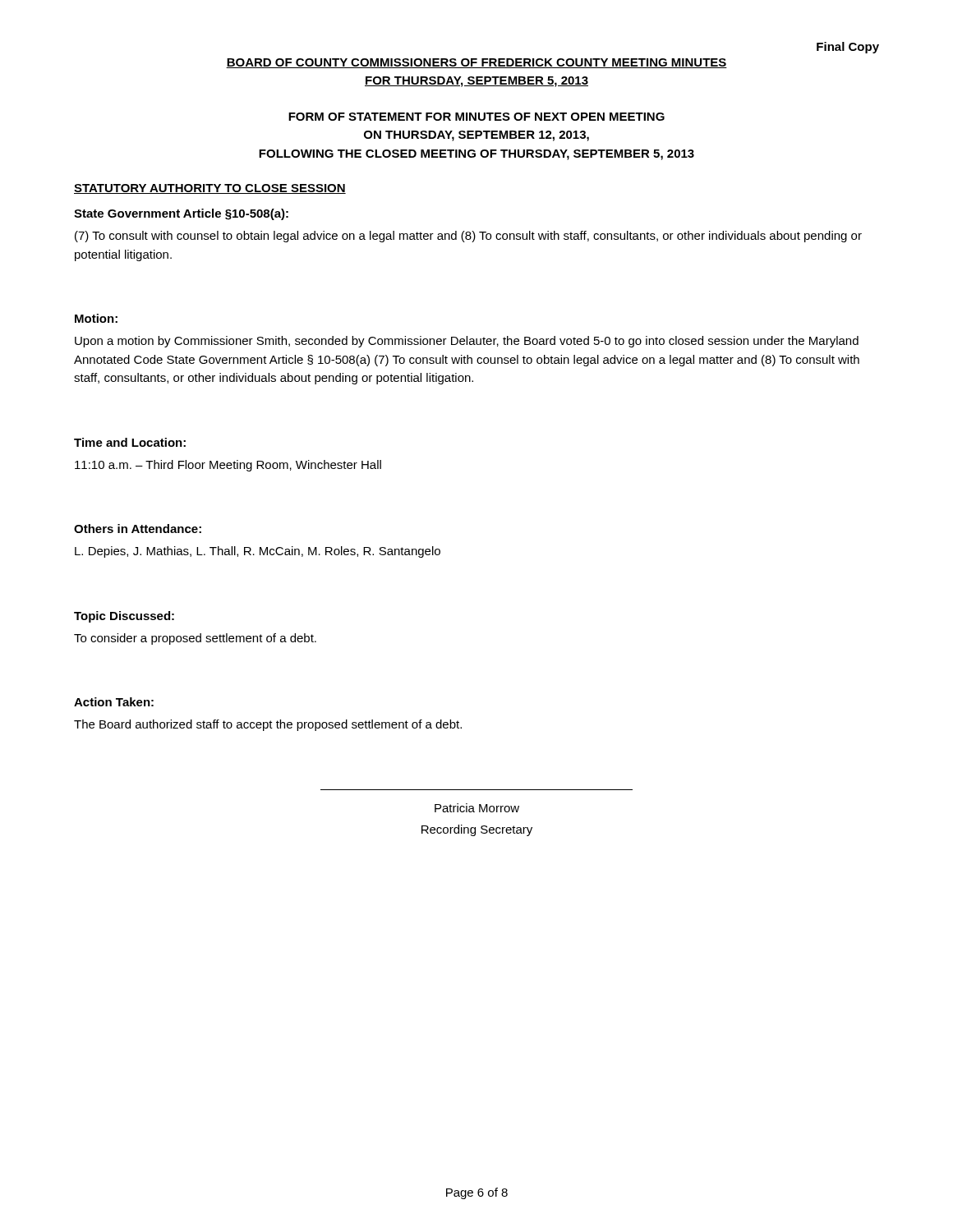Select the text starting "Patricia Morrow Recording Secretary"
The width and height of the screenshot is (953, 1232).
coord(476,806)
